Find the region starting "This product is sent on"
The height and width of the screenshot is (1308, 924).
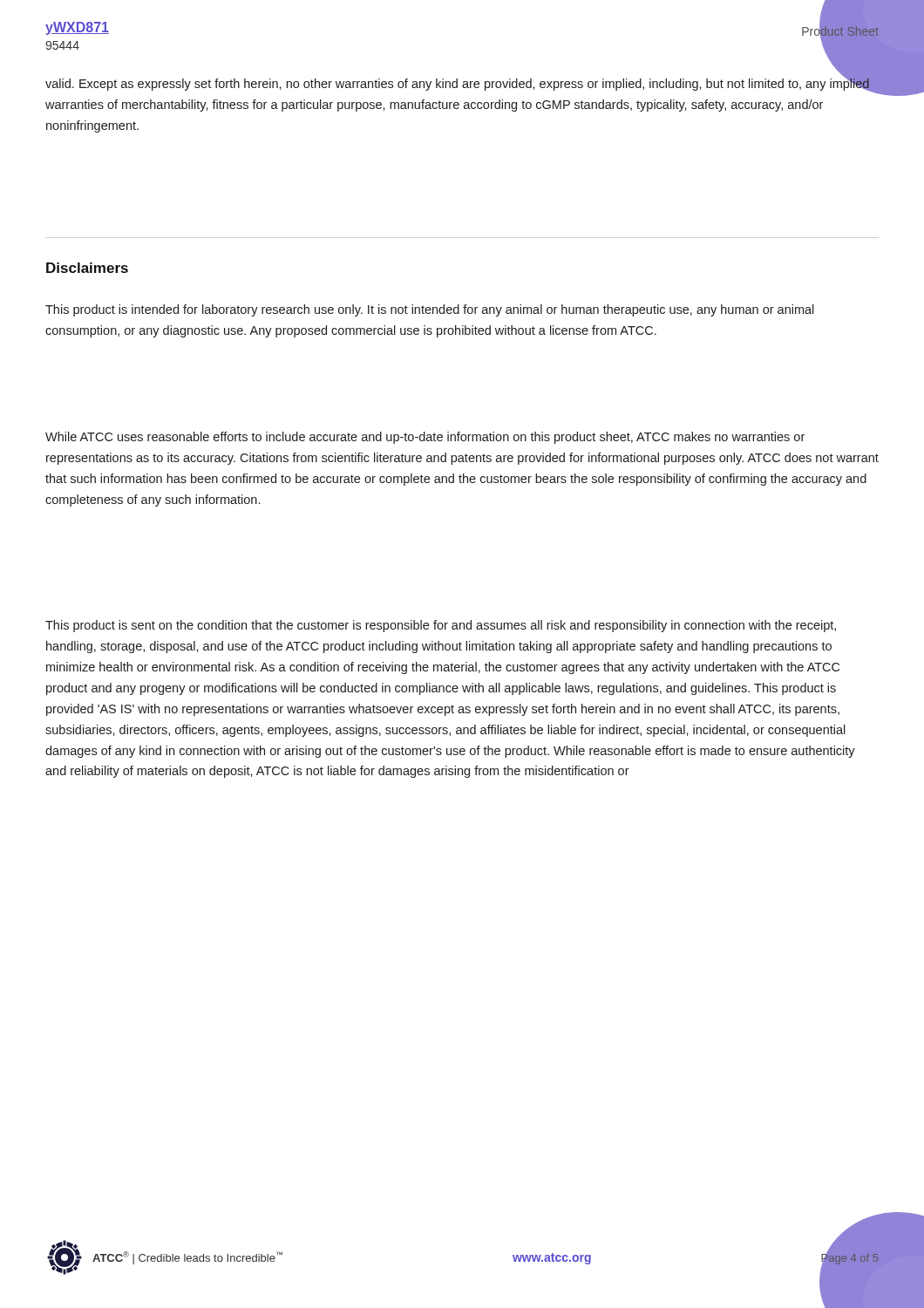[450, 698]
